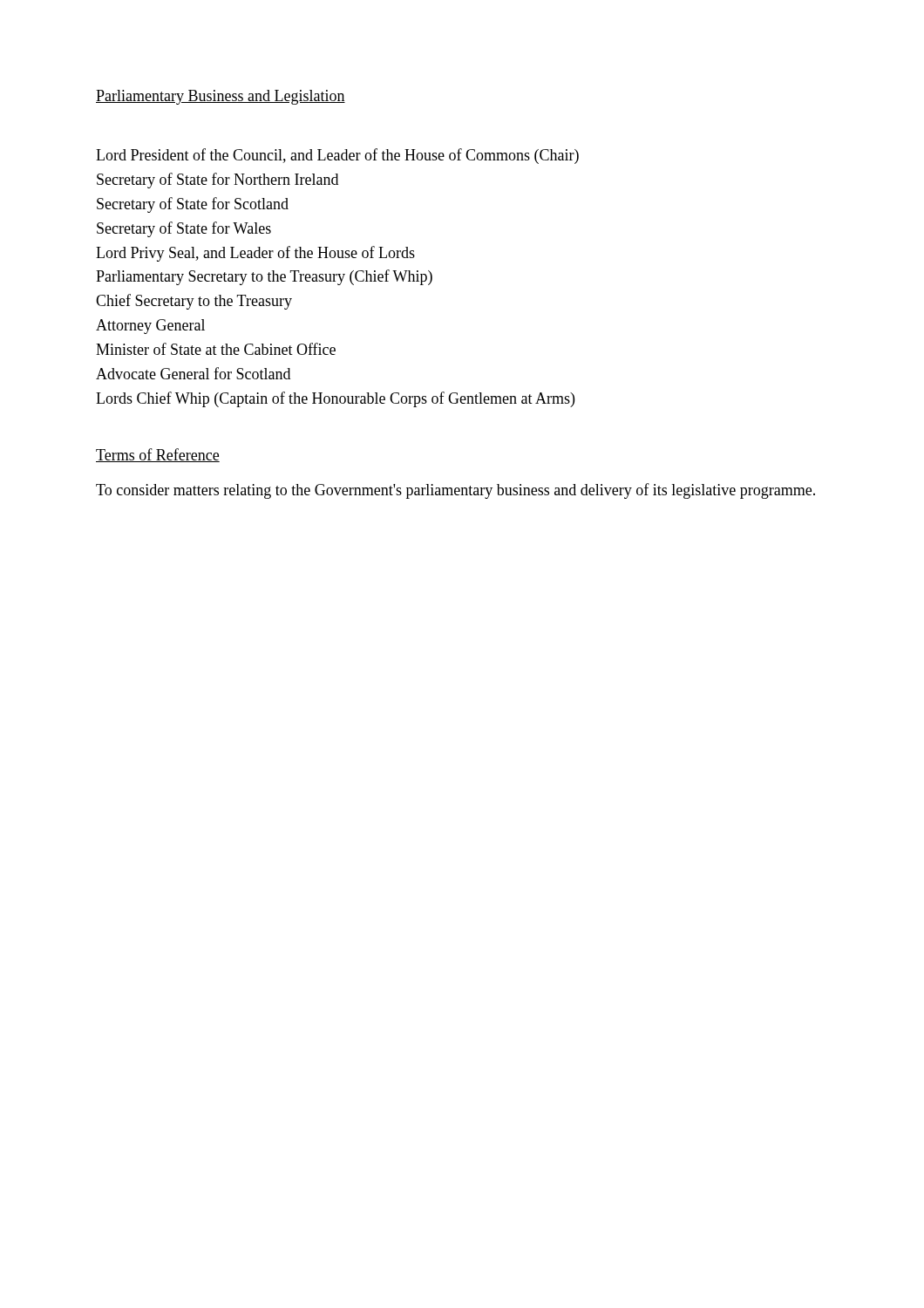
Task: Navigate to the passage starting "Minister of State at the Cabinet Office"
Action: point(216,349)
